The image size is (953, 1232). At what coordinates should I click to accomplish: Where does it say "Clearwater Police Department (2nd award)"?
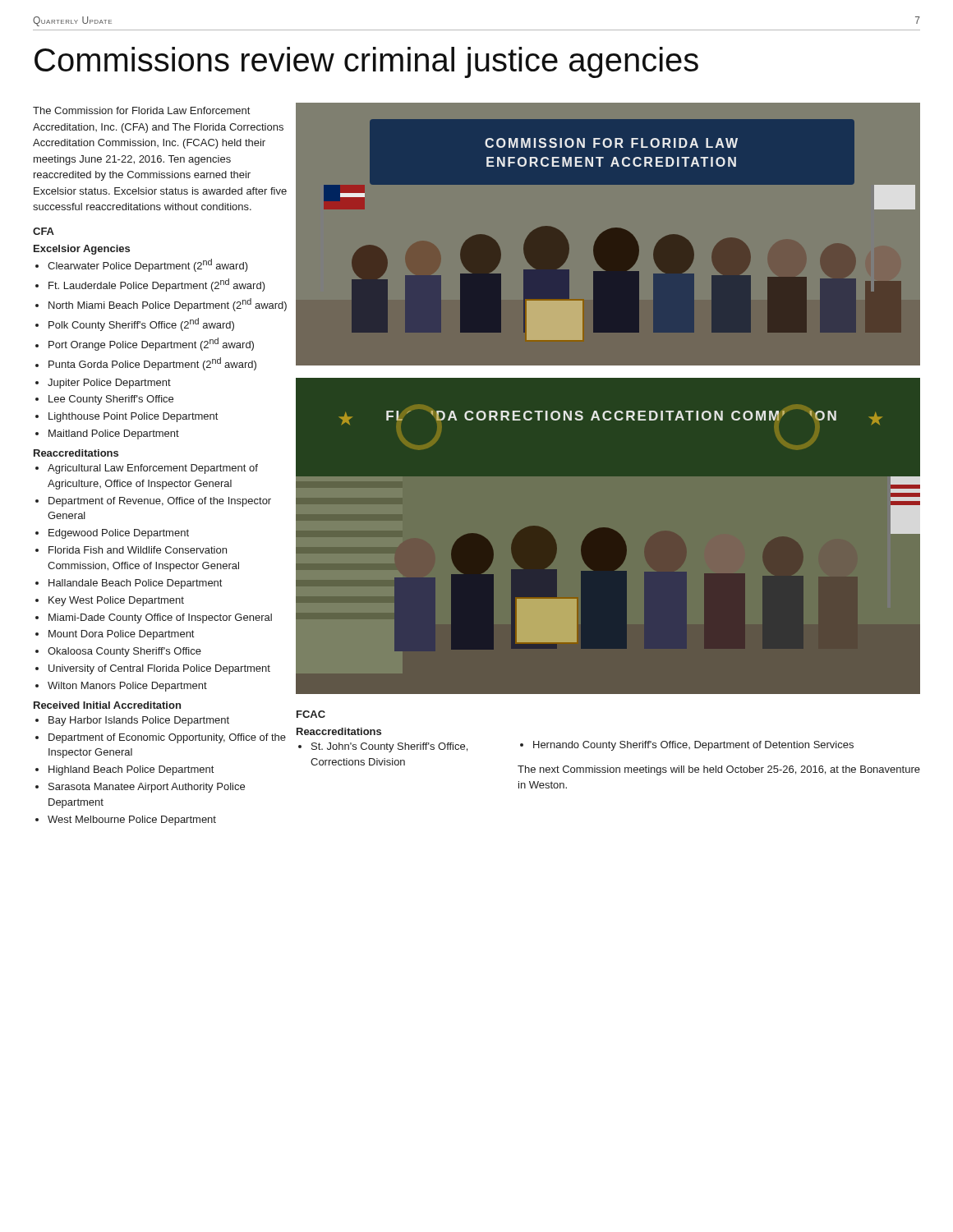coord(148,264)
